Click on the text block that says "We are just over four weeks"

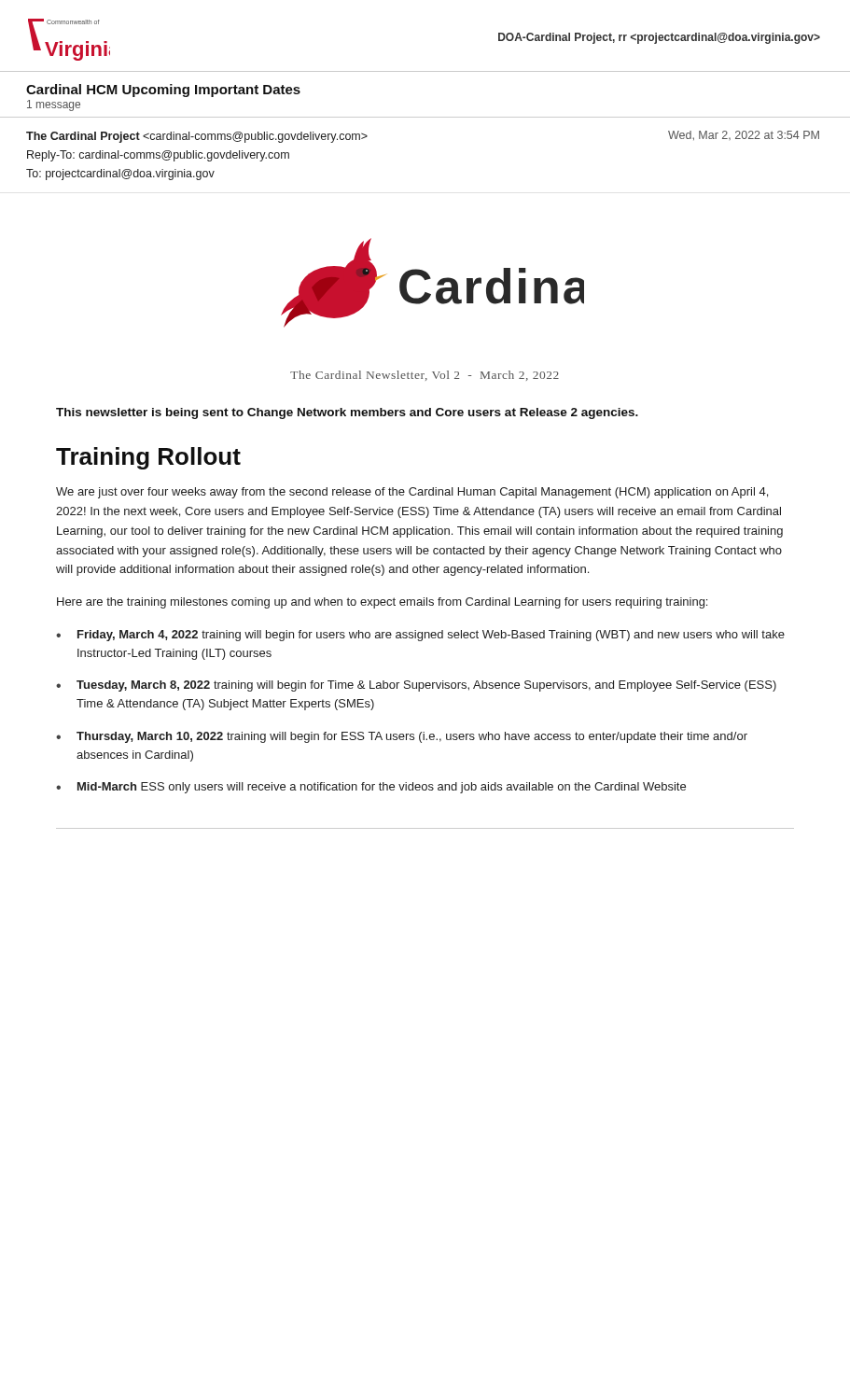pyautogui.click(x=420, y=530)
